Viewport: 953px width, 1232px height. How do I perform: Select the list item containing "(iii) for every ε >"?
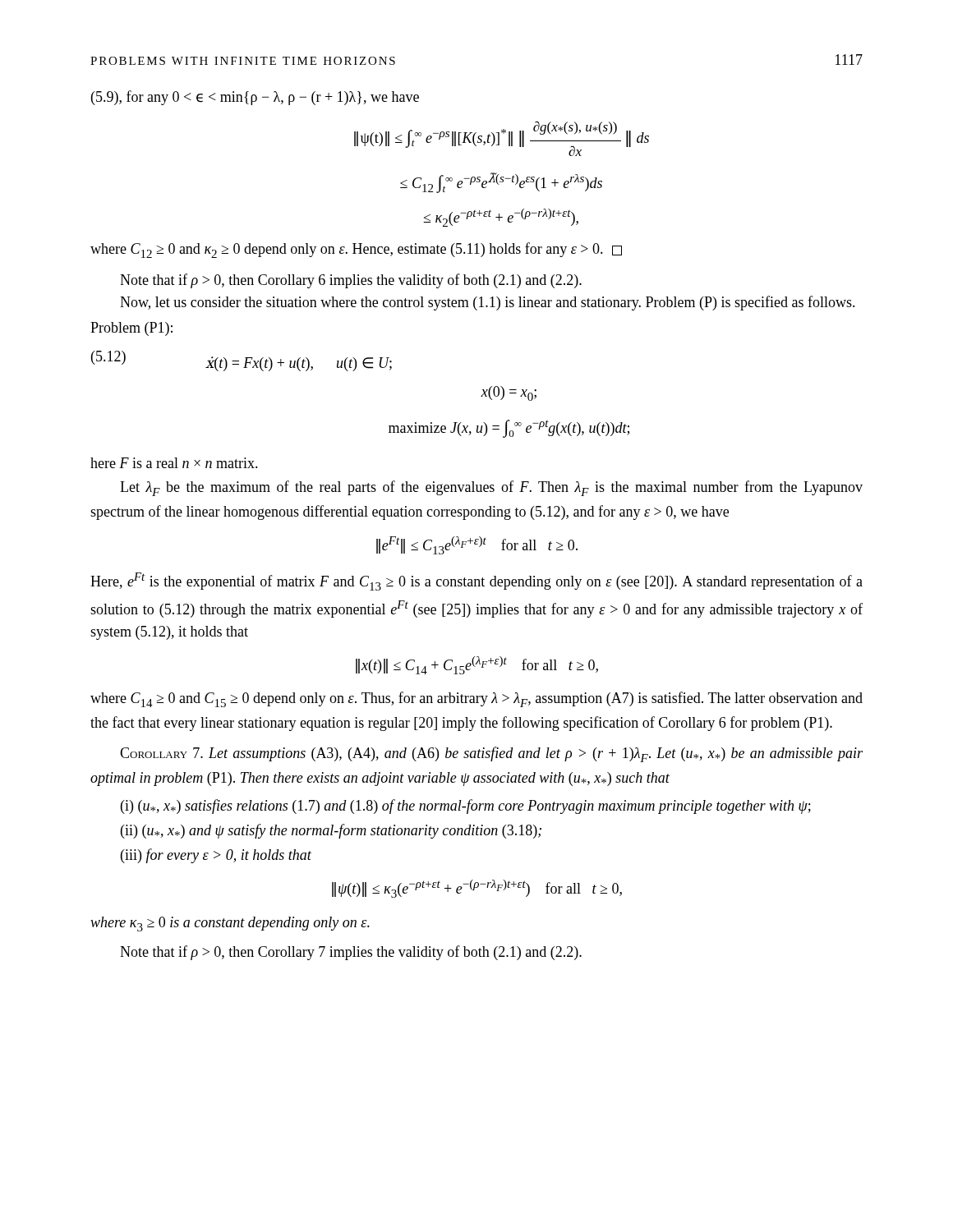click(216, 855)
